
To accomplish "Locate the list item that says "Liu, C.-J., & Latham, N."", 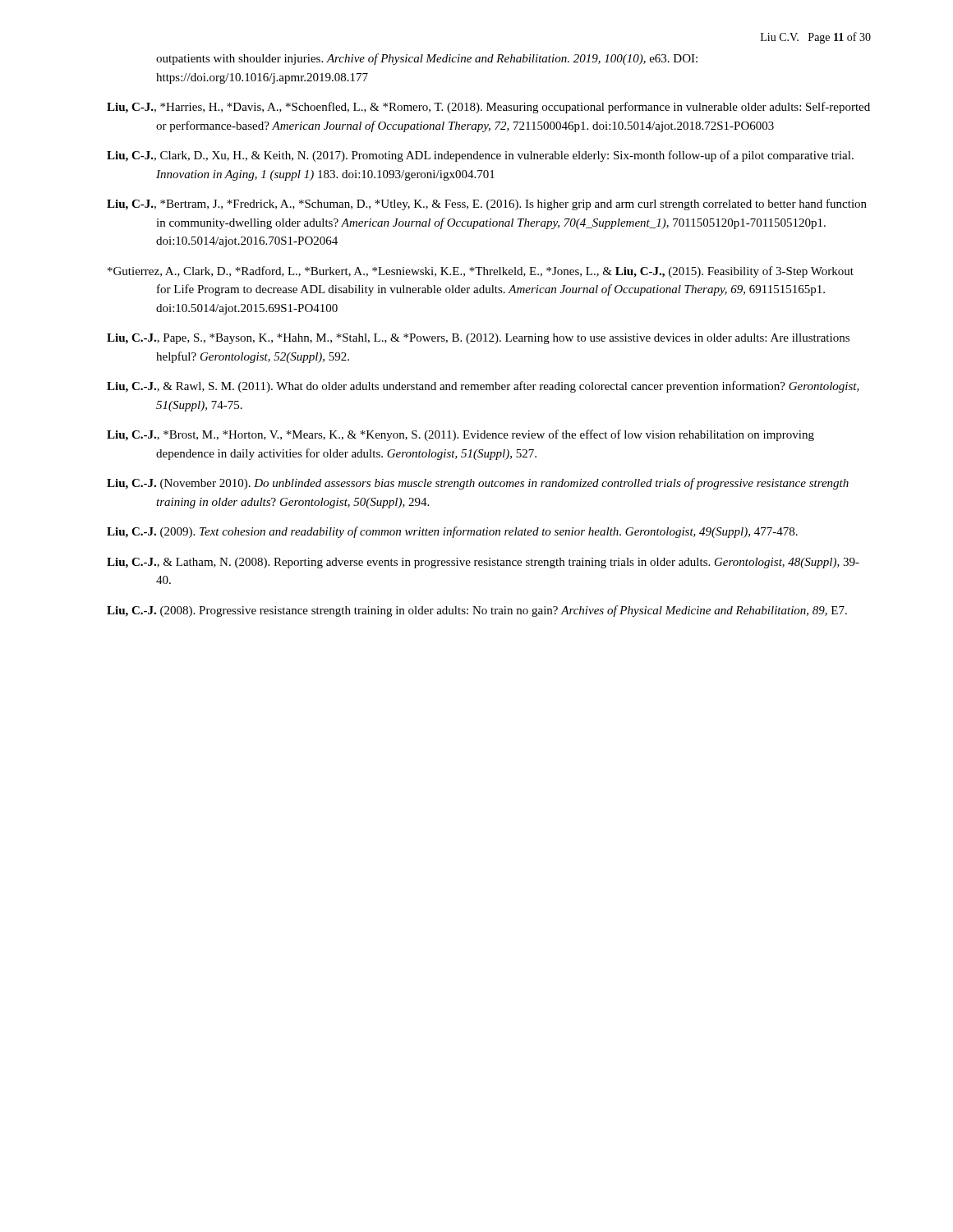I will click(x=483, y=571).
